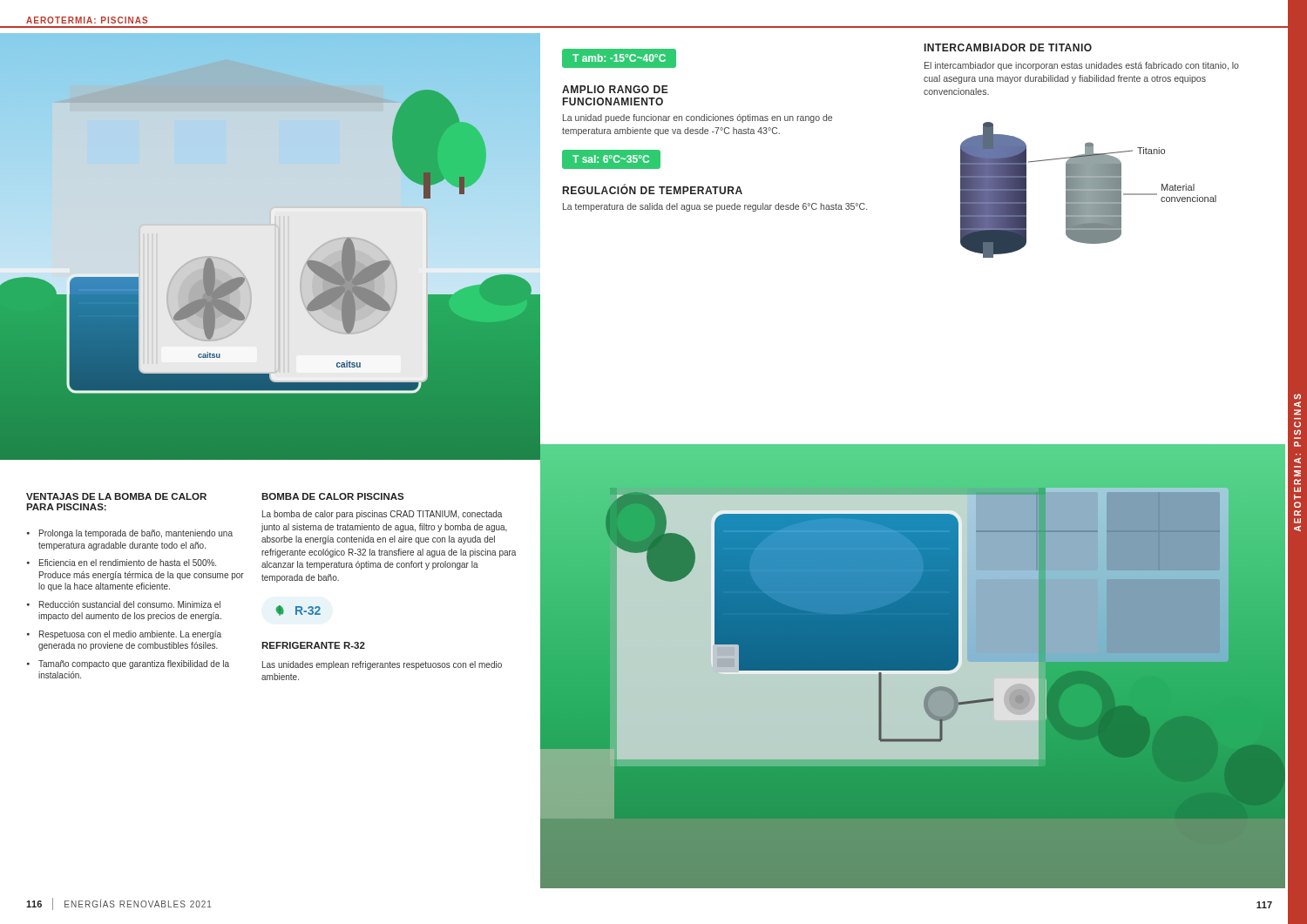Navigate to the block starting "Eficiencia en el"
Screen dimensions: 924x1307
(x=141, y=575)
